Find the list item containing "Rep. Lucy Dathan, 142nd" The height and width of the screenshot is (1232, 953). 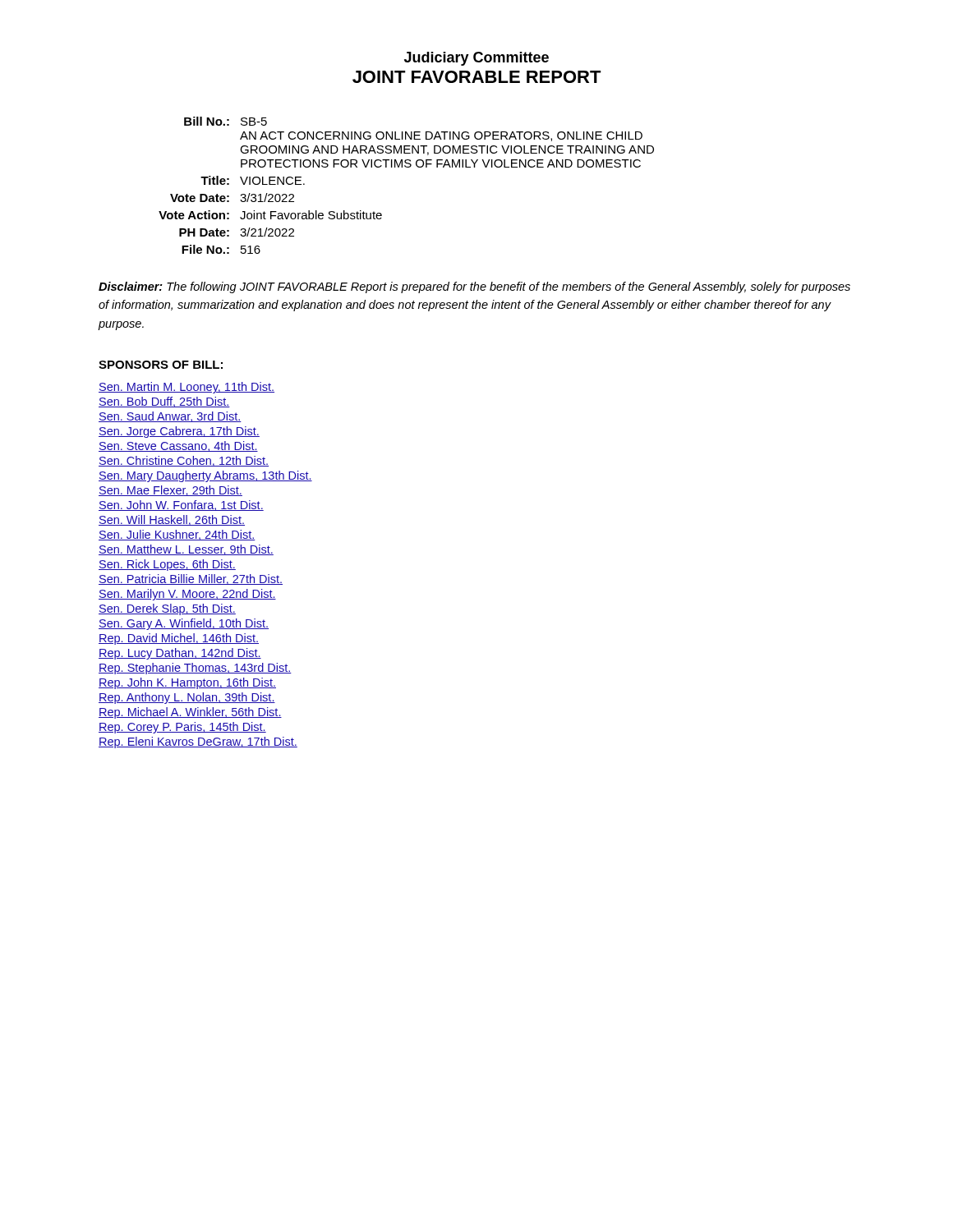pos(180,653)
